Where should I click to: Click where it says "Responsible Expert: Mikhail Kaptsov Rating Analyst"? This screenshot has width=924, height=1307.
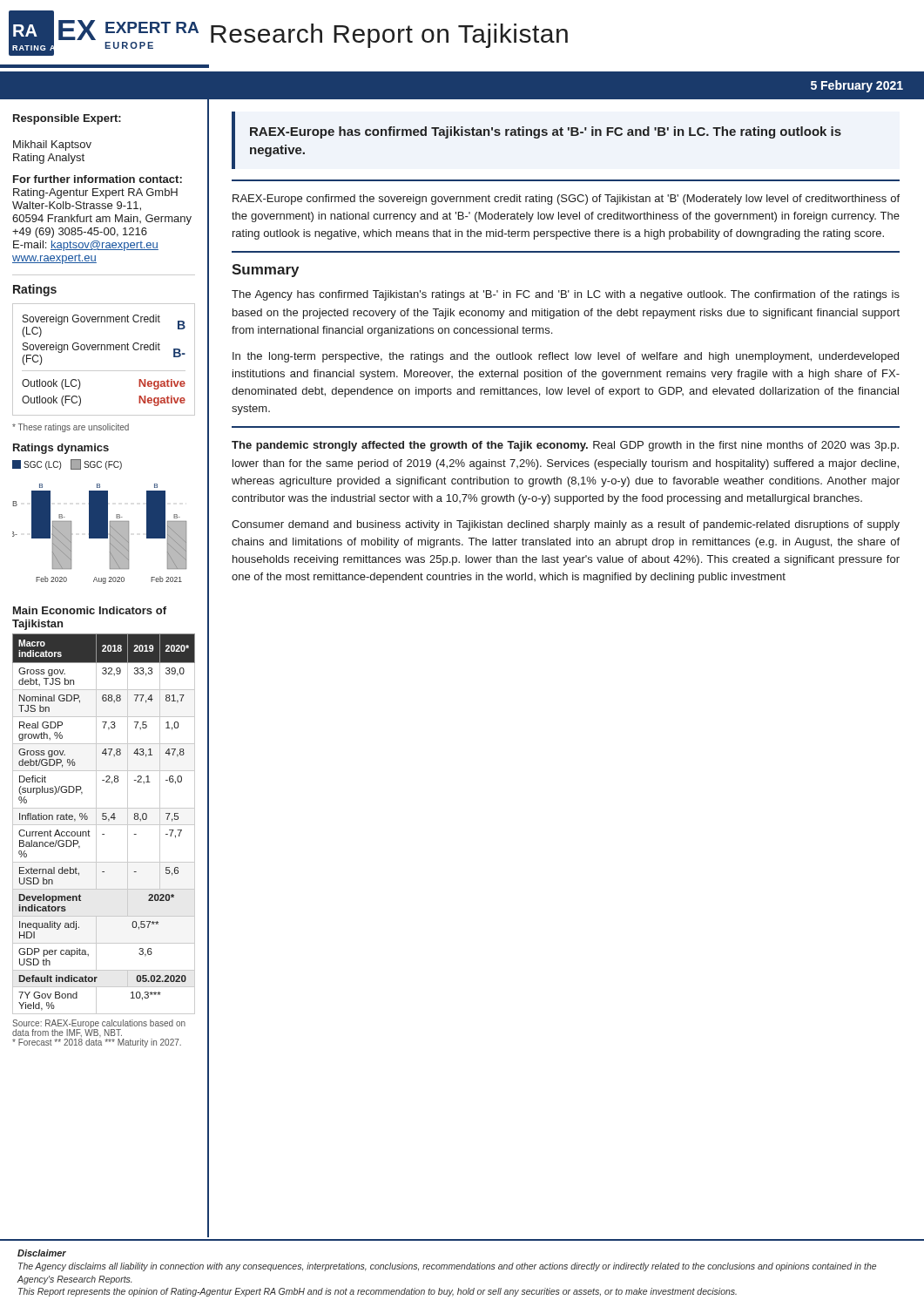pyautogui.click(x=67, y=138)
